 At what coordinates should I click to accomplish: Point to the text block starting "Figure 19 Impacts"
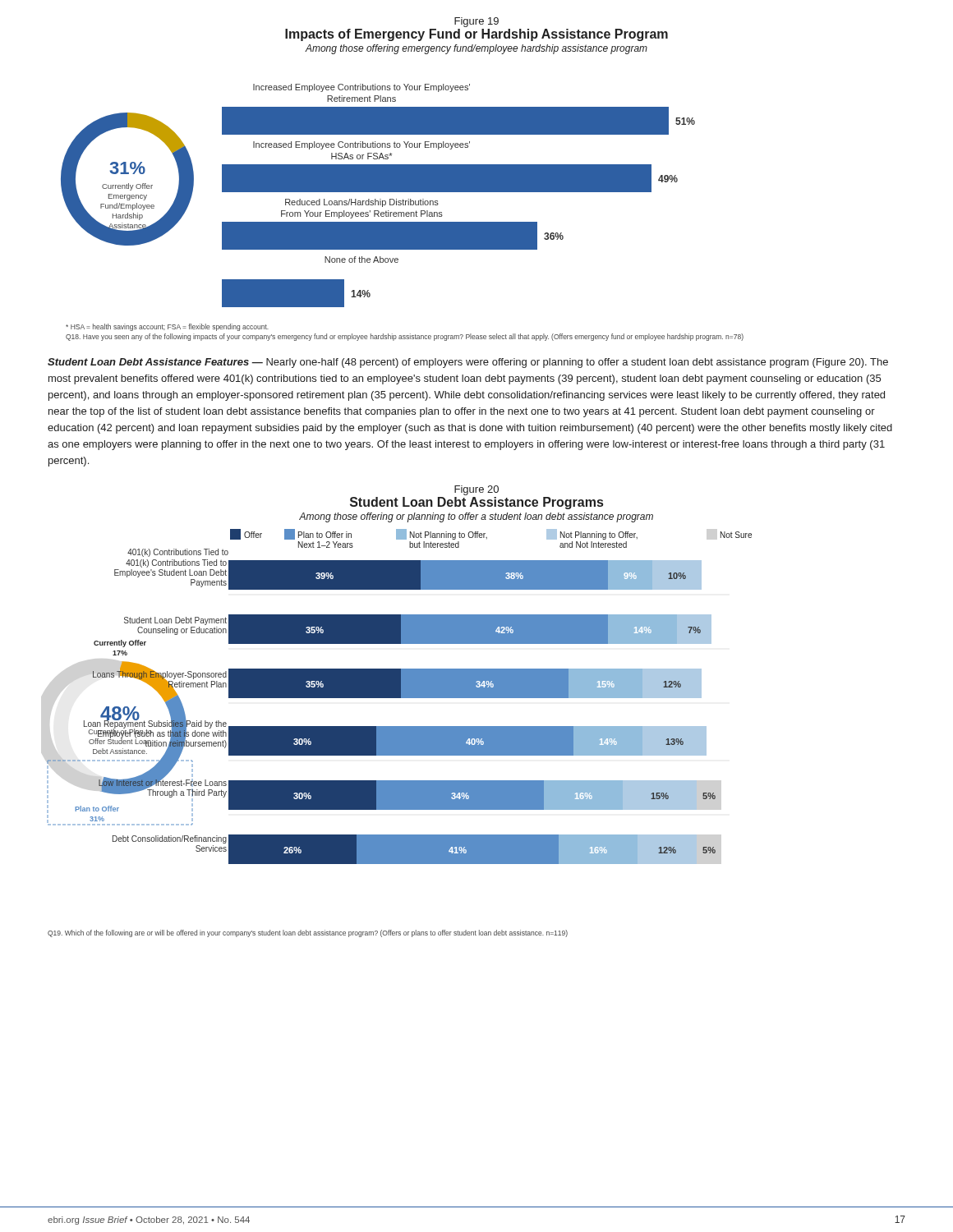coord(476,34)
